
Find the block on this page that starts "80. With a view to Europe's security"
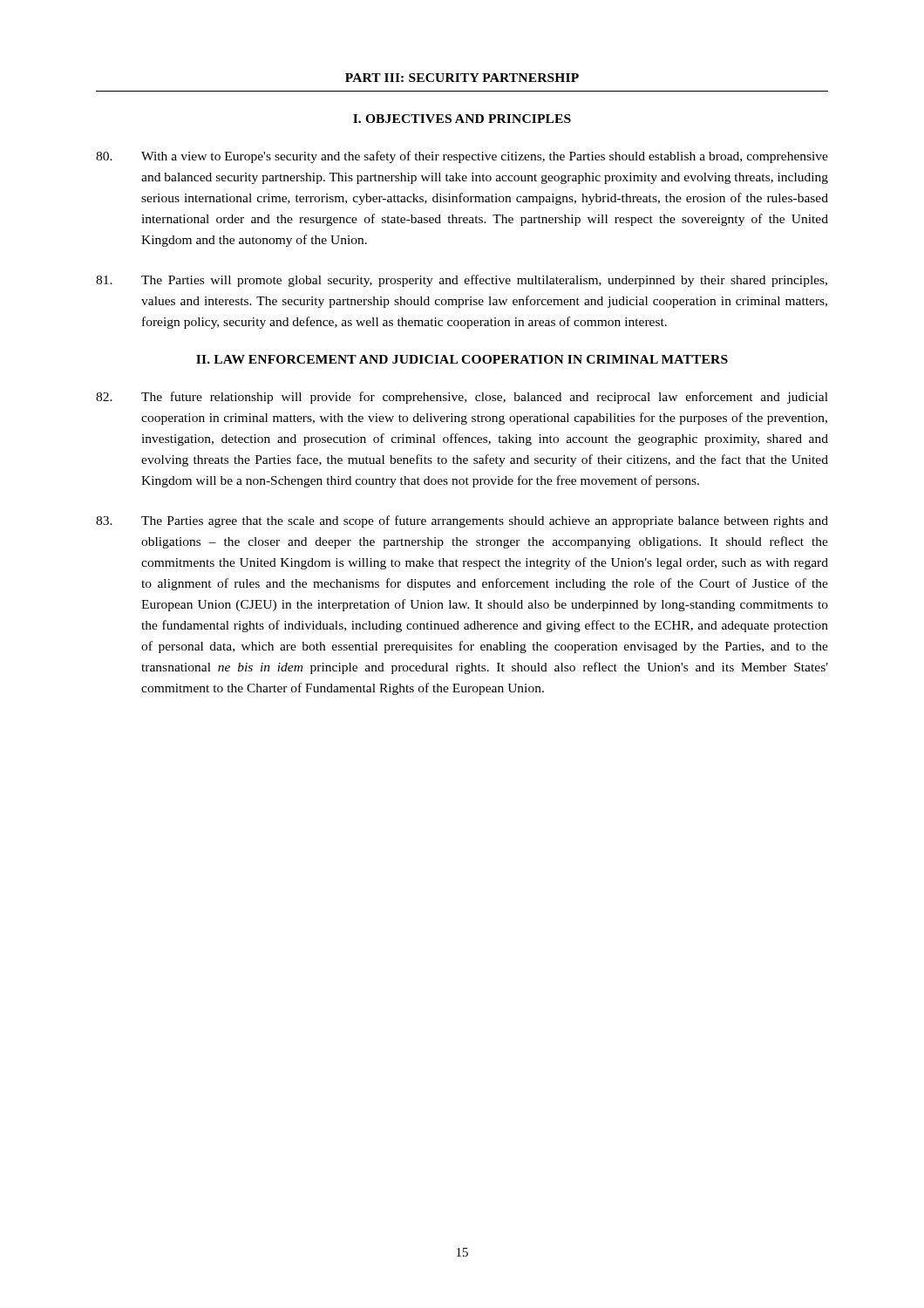tap(462, 198)
